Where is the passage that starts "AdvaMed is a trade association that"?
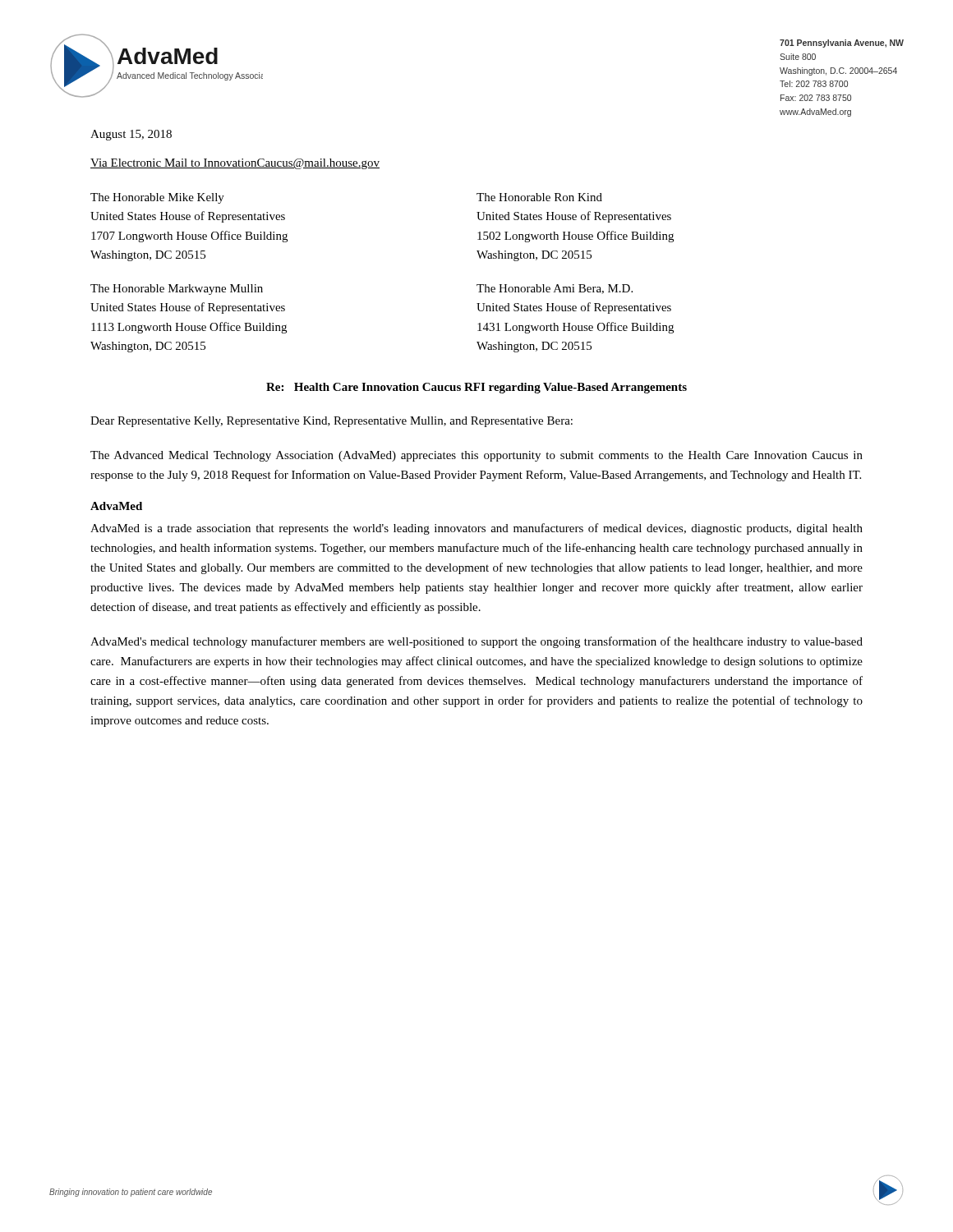 pos(476,568)
